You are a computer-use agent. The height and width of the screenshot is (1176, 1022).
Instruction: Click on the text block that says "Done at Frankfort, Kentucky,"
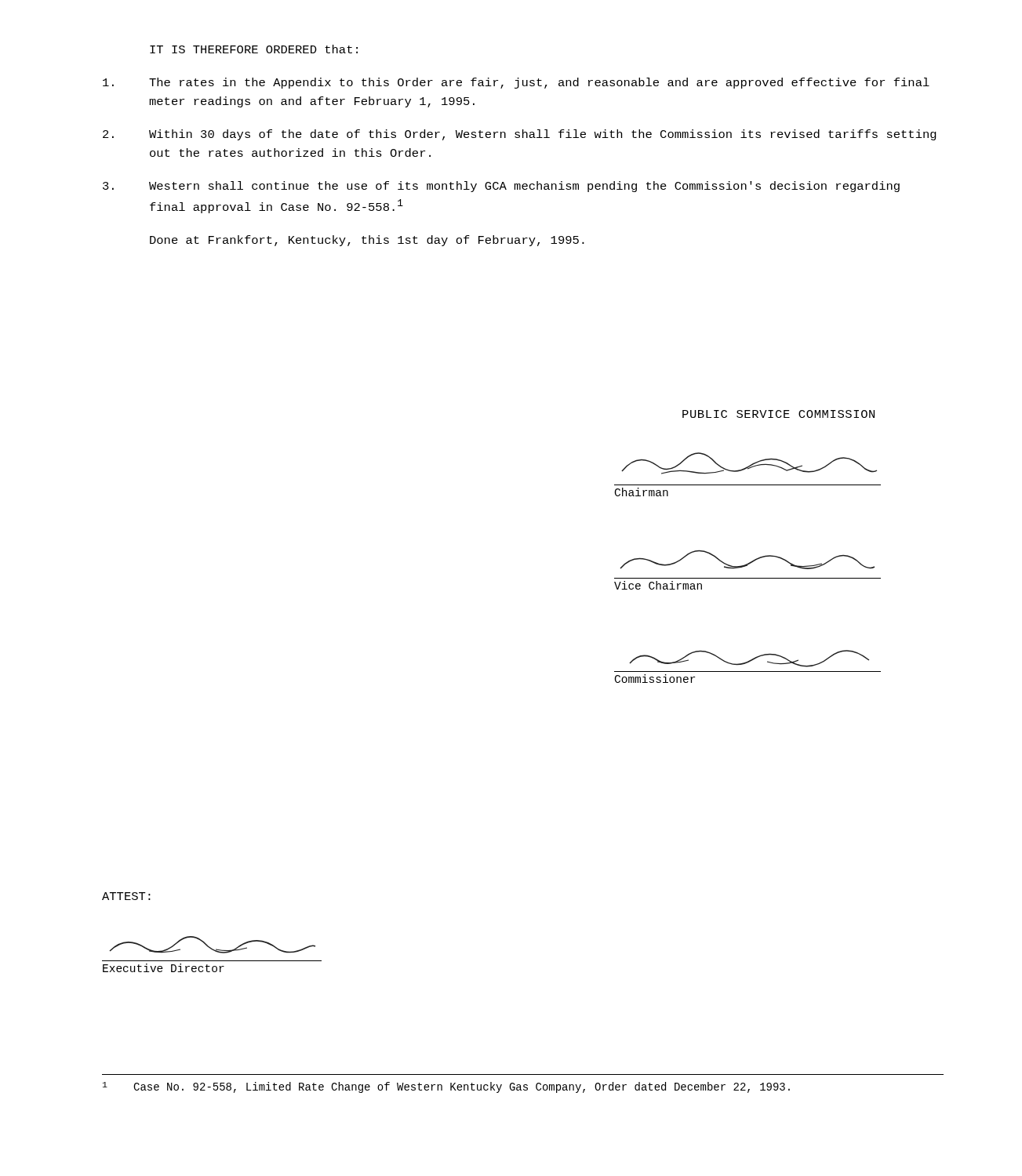pyautogui.click(x=368, y=241)
